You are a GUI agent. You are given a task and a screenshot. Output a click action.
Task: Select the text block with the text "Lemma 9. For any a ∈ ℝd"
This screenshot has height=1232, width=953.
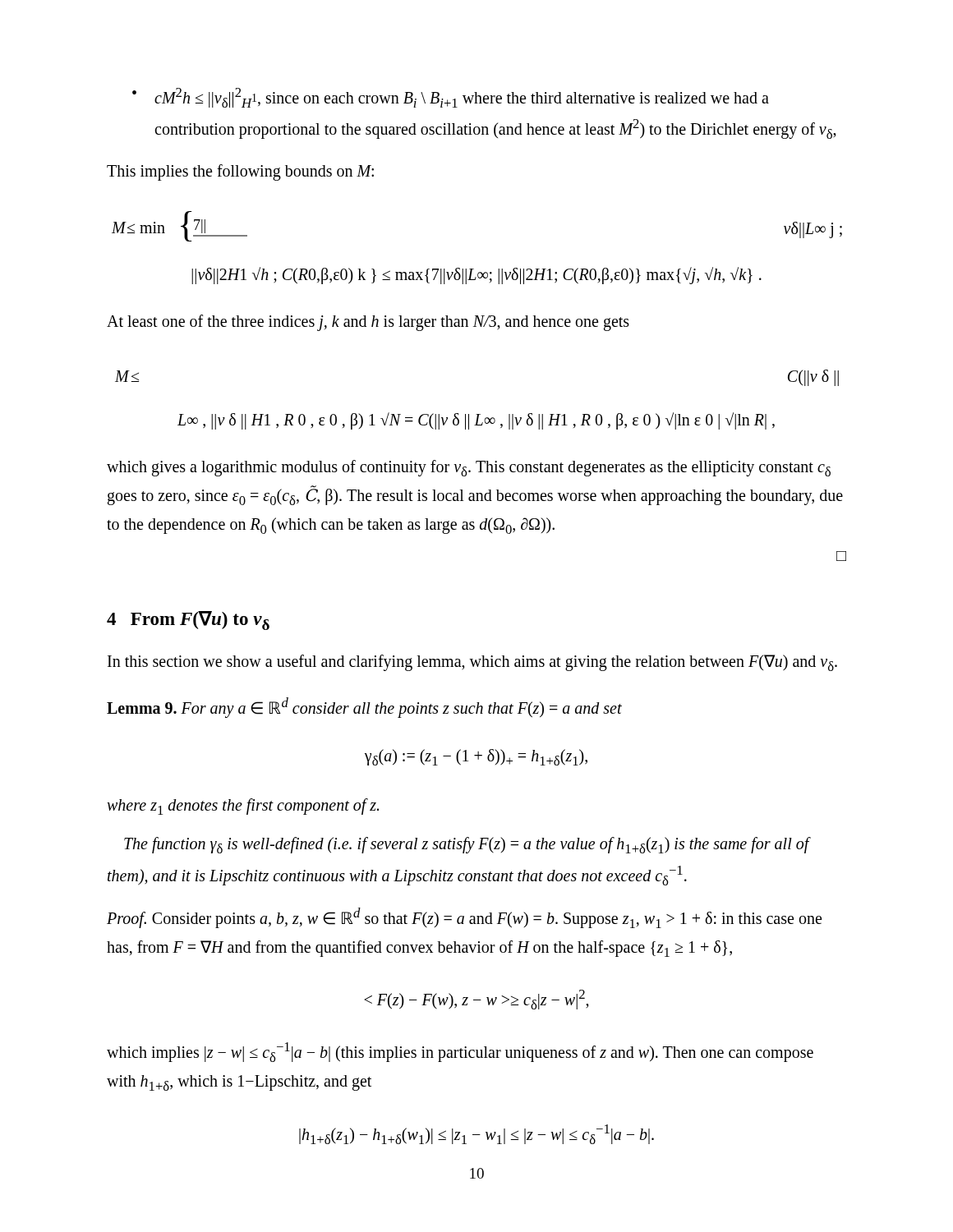(364, 706)
